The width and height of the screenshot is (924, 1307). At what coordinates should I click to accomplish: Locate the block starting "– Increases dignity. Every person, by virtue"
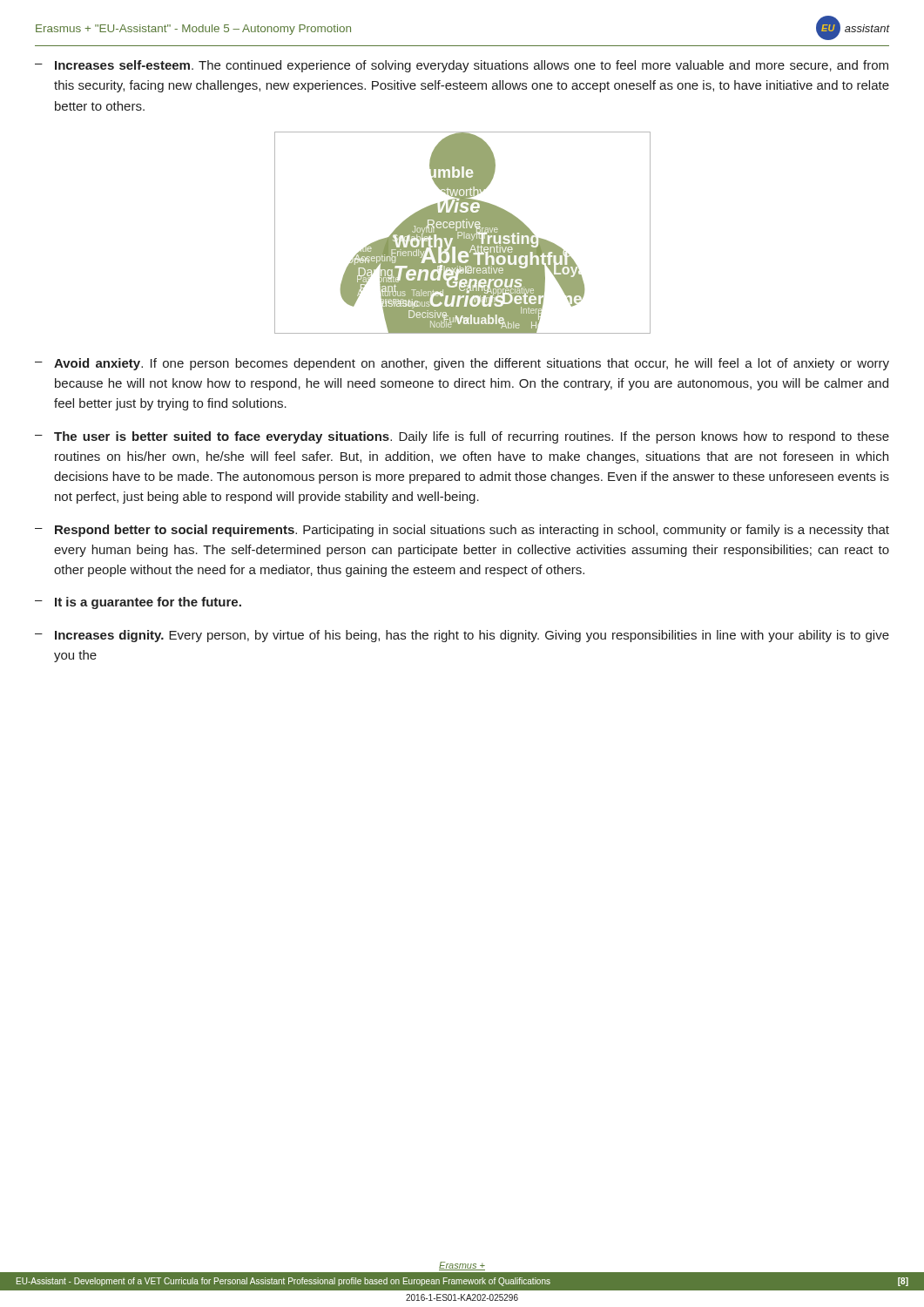[x=462, y=645]
